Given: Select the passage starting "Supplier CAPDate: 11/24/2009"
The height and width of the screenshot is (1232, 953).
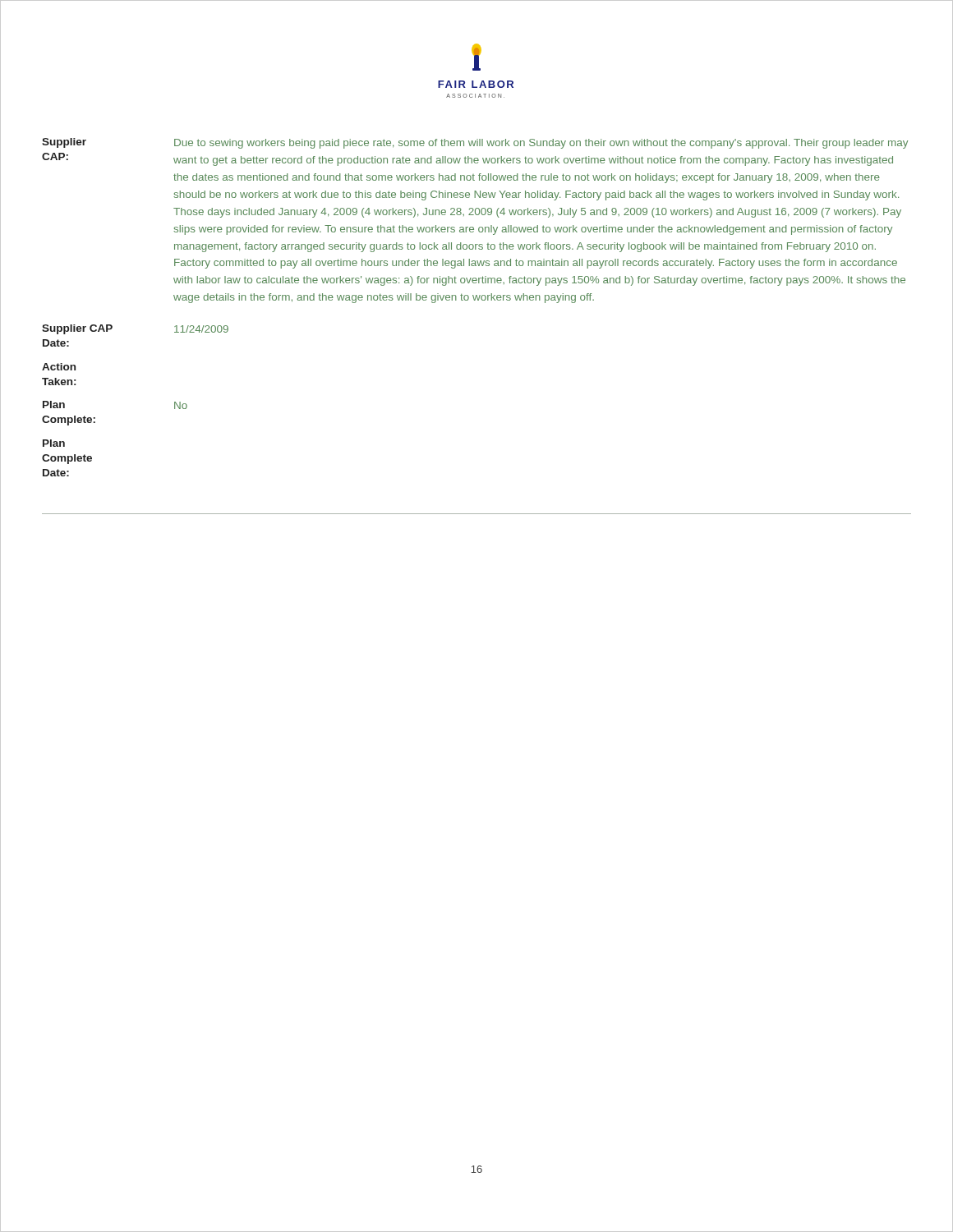Looking at the screenshot, I should tap(74, 329).
